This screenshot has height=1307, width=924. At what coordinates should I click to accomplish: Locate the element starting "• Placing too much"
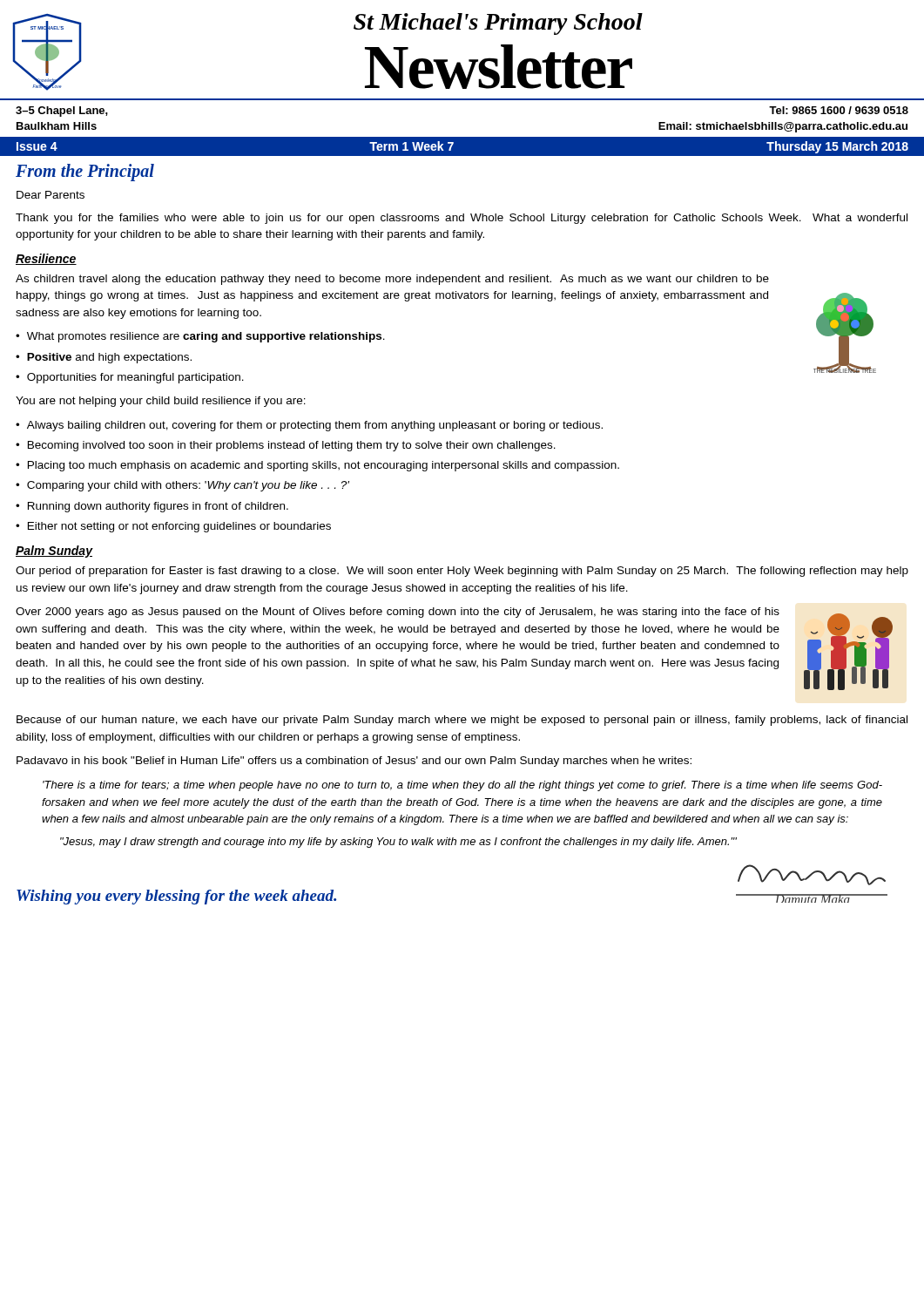point(318,466)
